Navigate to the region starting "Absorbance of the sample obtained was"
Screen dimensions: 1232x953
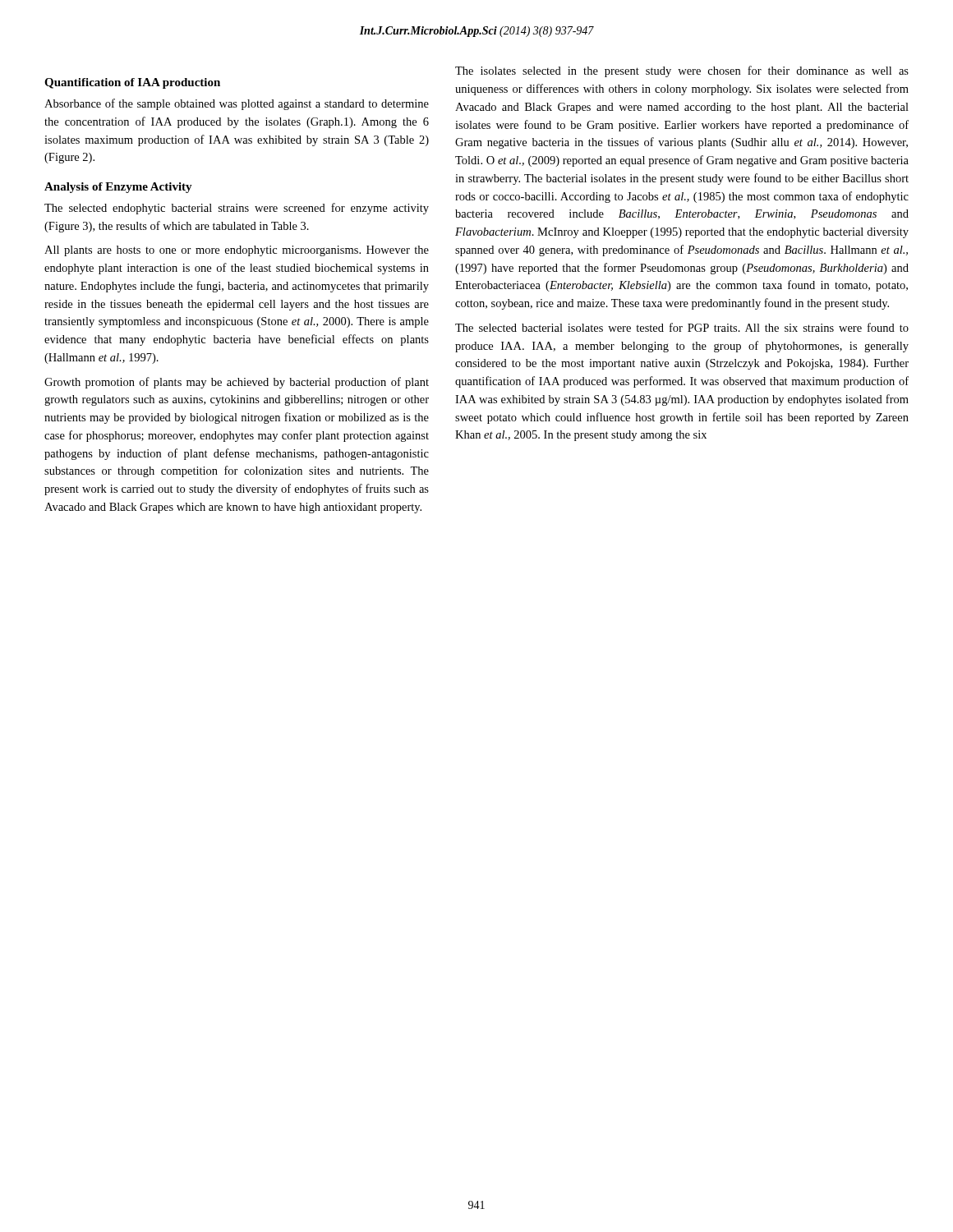coord(237,130)
